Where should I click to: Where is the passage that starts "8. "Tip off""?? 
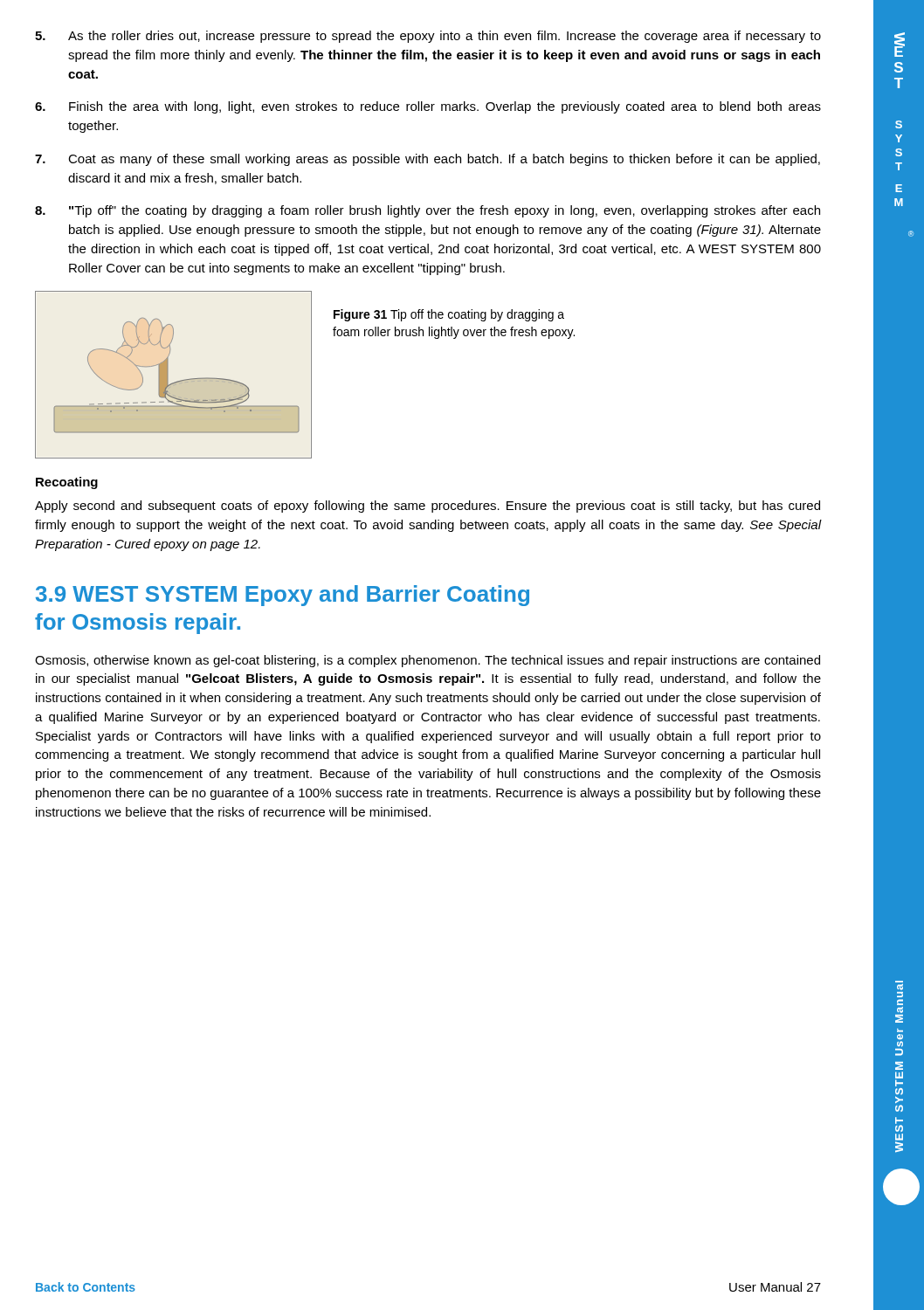(428, 239)
